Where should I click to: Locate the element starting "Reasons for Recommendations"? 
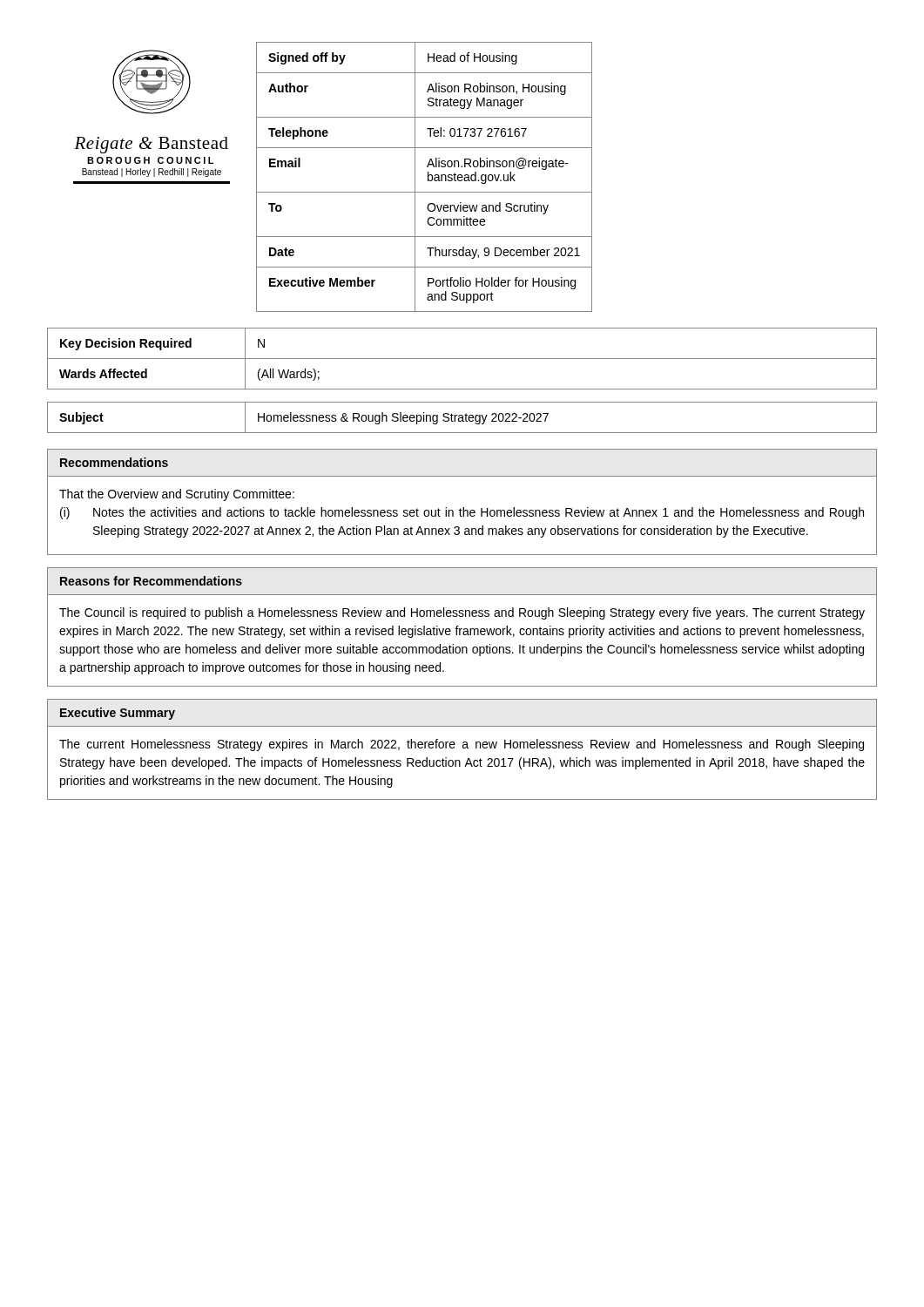click(151, 581)
